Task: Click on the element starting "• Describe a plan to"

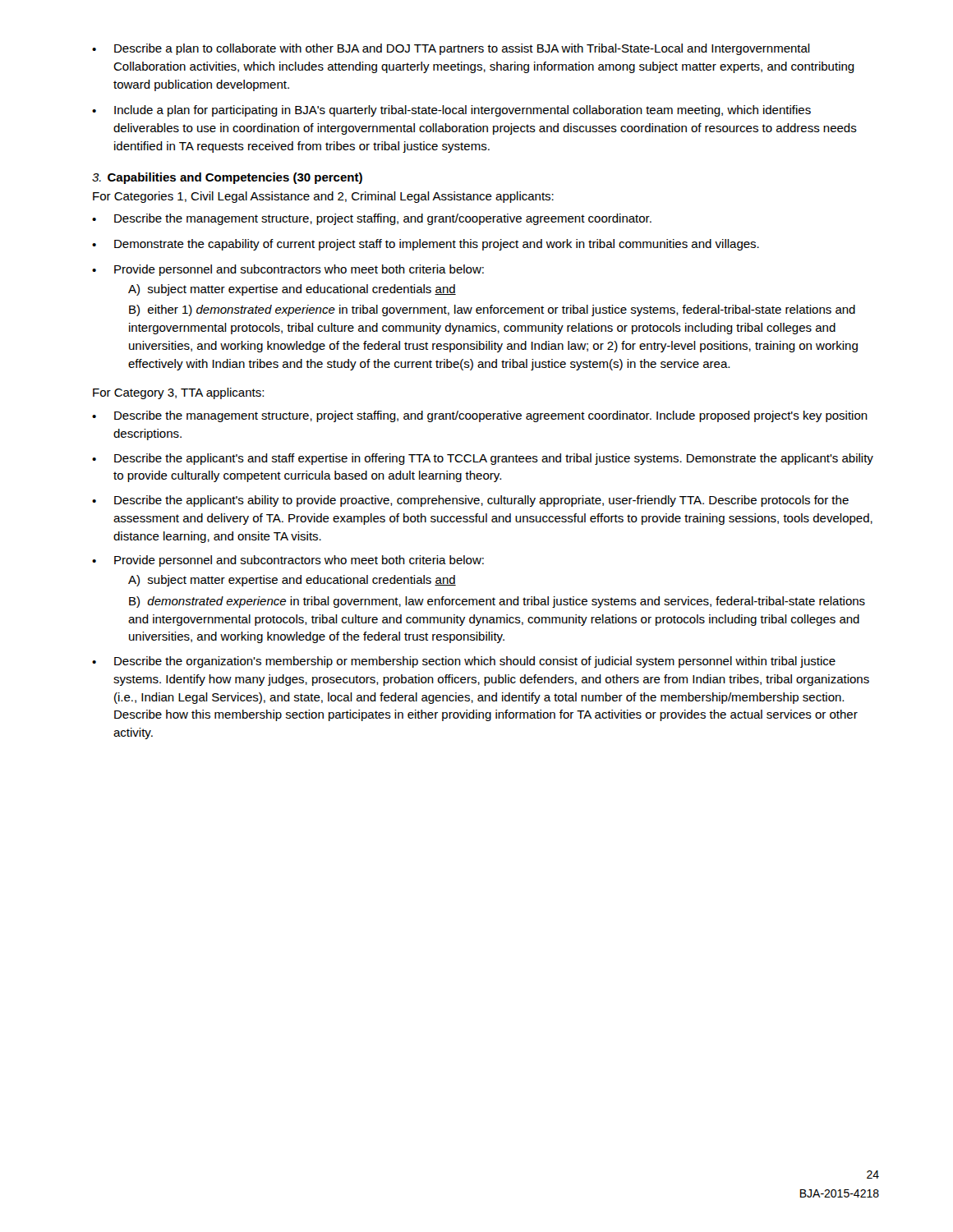Action: [486, 66]
